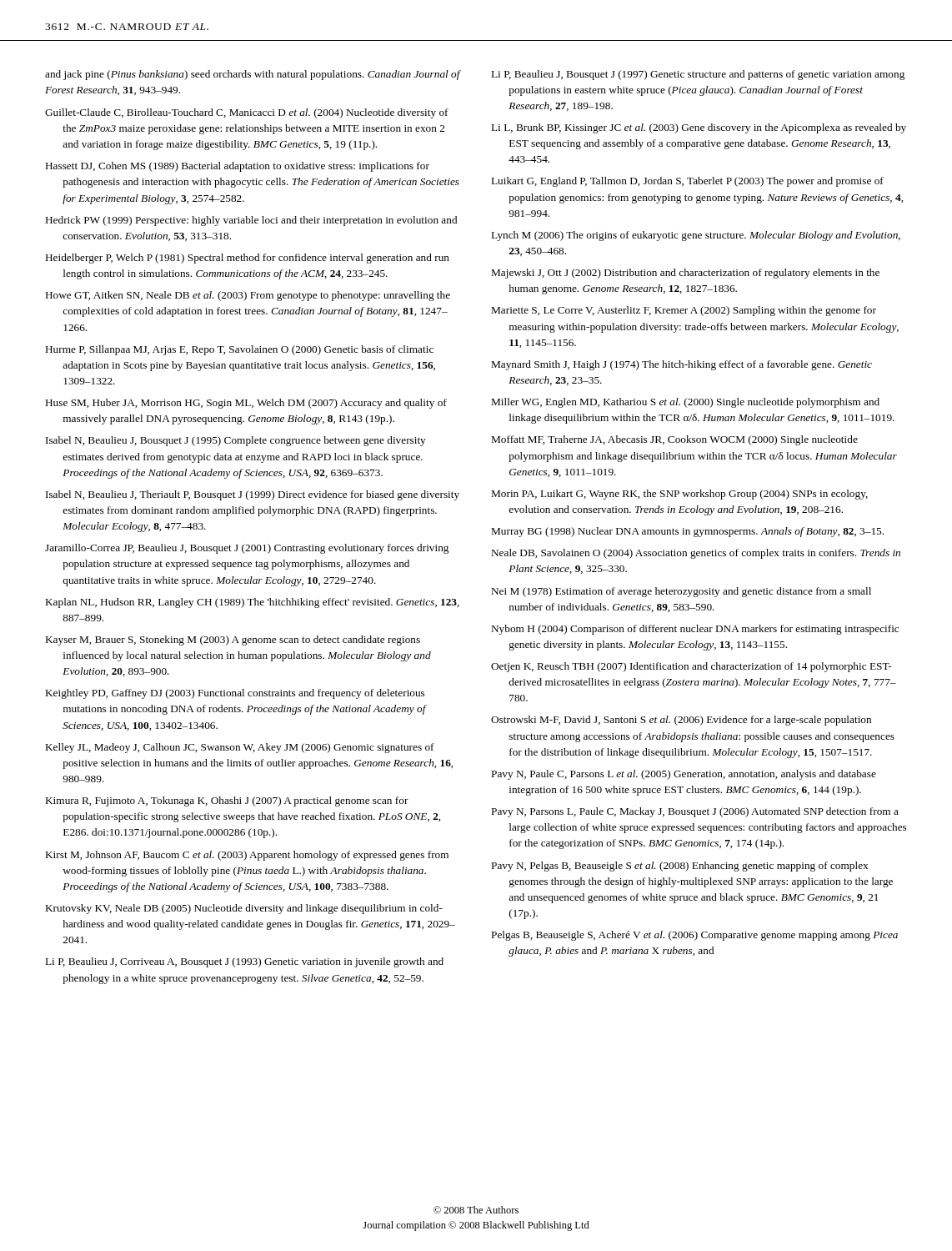Select the list item that reads "Lynch M (2006)"
The image size is (952, 1251).
click(x=696, y=243)
